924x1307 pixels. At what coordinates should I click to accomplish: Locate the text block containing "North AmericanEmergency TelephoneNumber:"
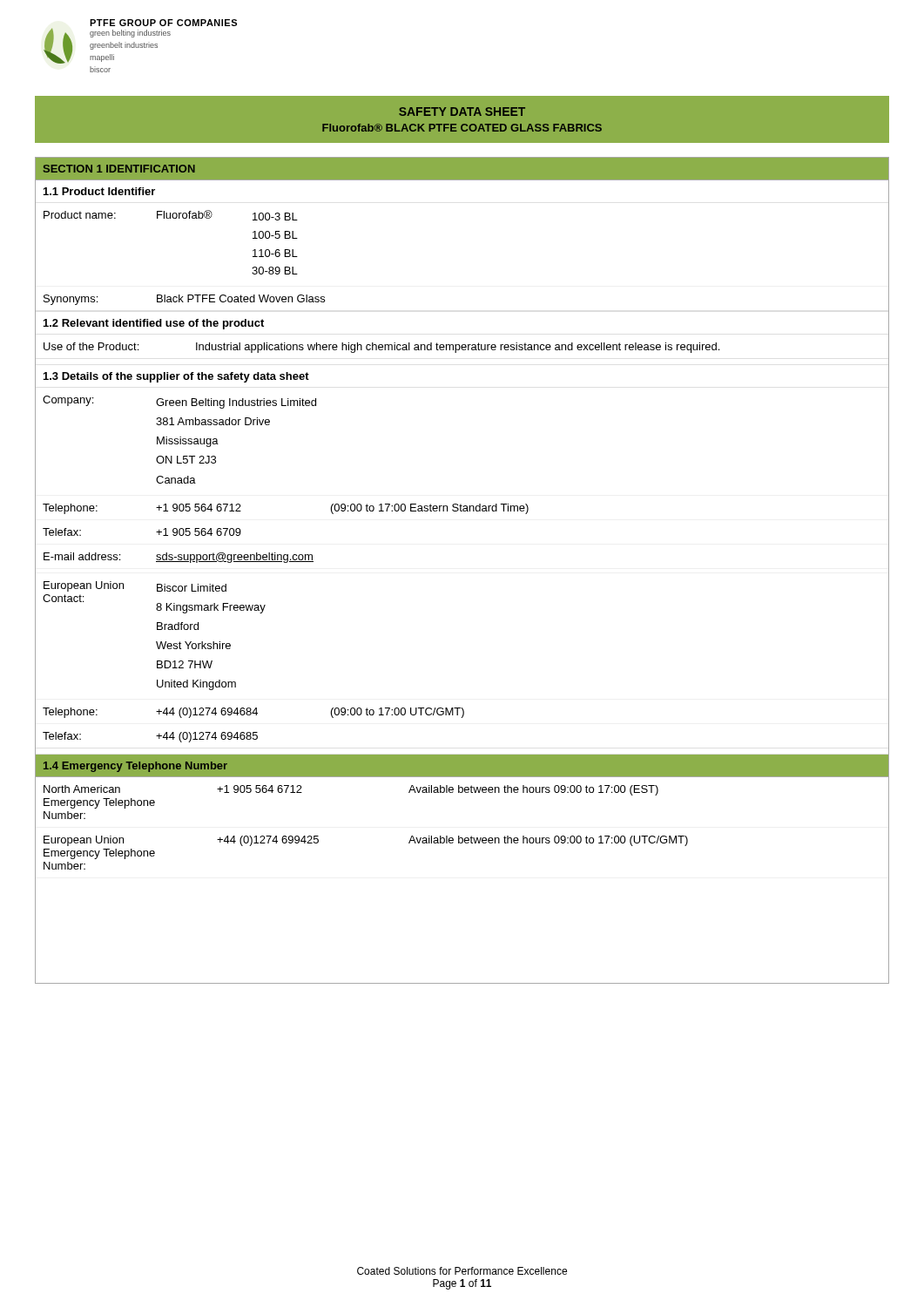462,802
